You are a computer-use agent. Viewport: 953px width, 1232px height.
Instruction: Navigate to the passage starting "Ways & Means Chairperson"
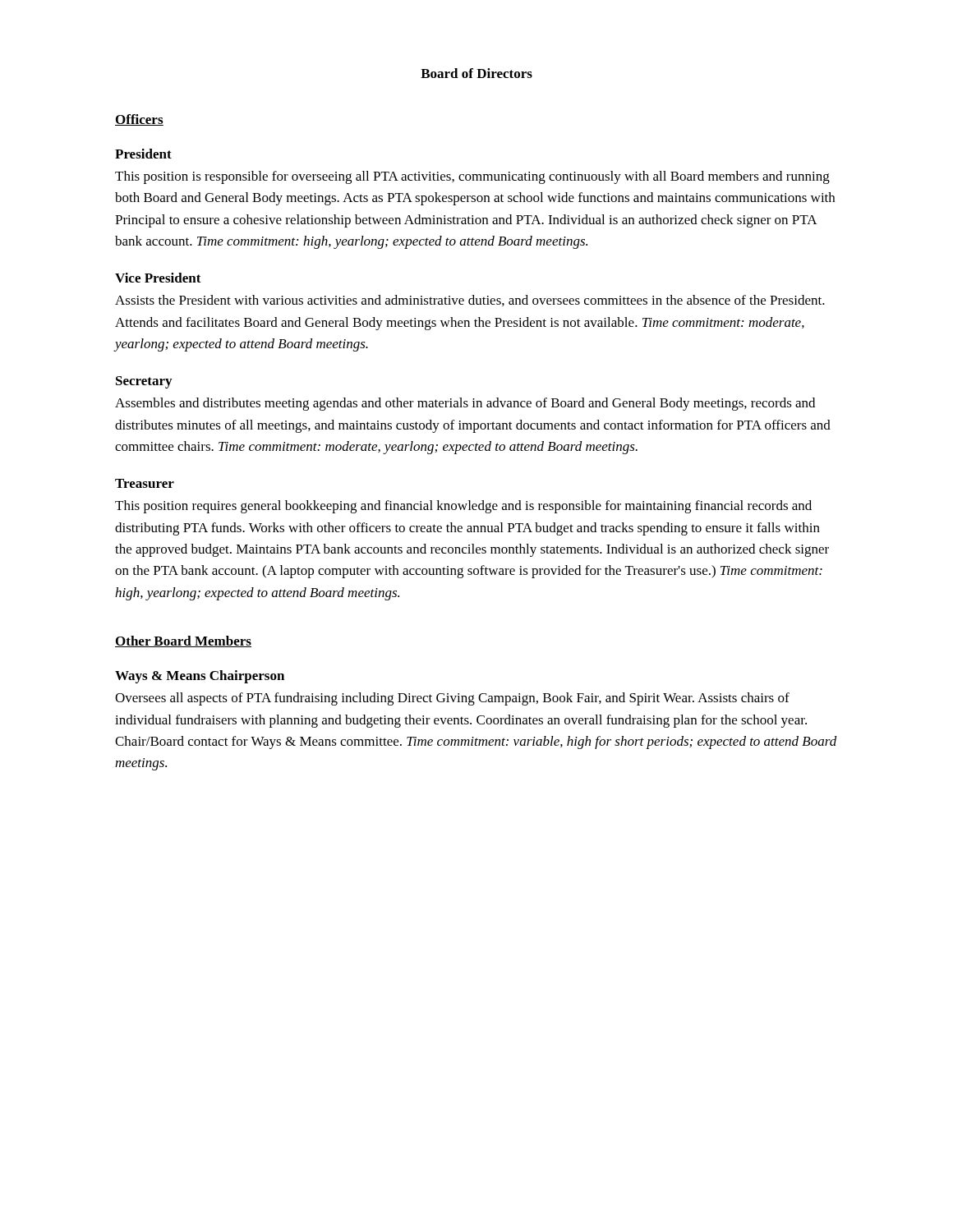(x=200, y=676)
